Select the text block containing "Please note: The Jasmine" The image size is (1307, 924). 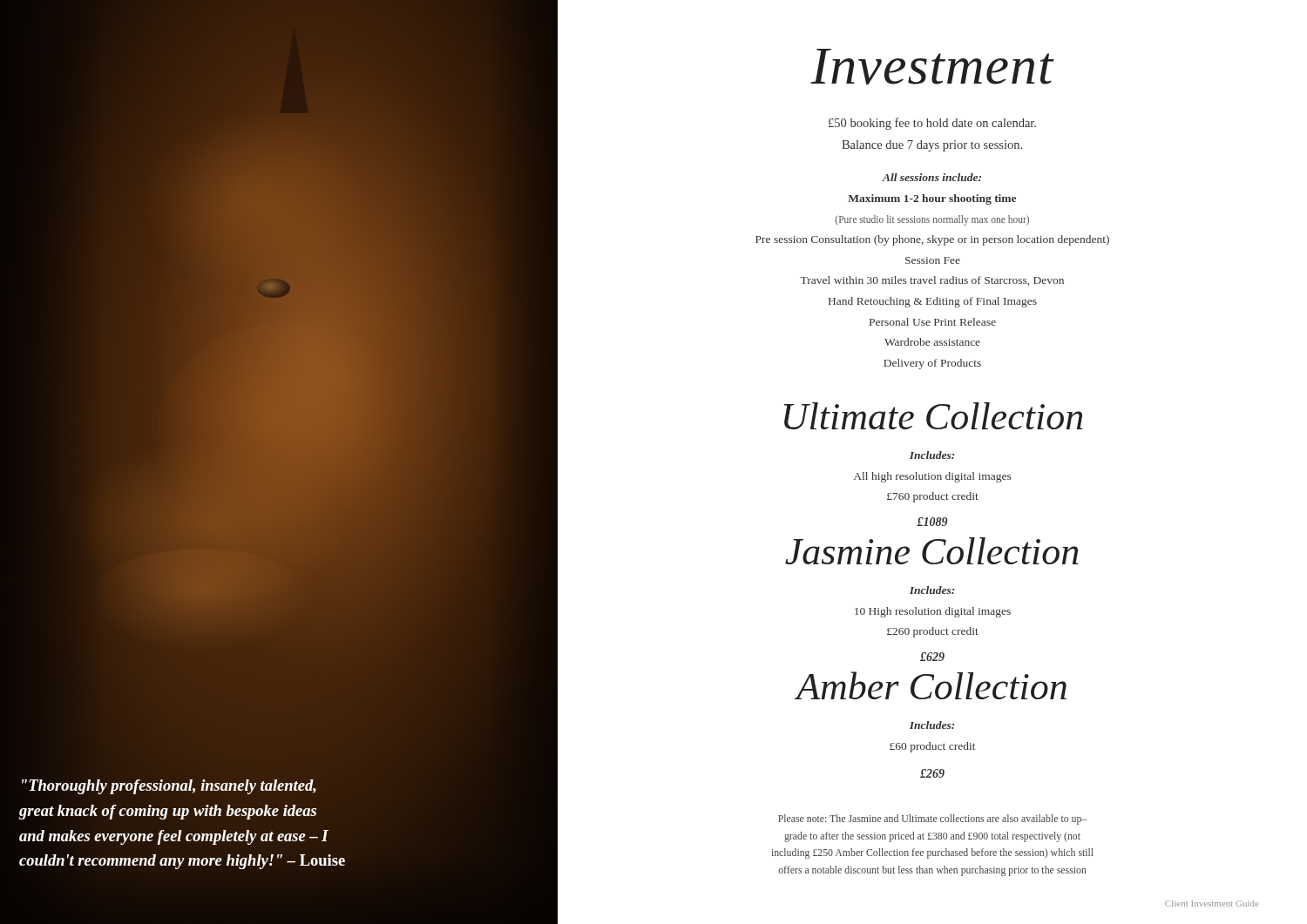click(932, 844)
